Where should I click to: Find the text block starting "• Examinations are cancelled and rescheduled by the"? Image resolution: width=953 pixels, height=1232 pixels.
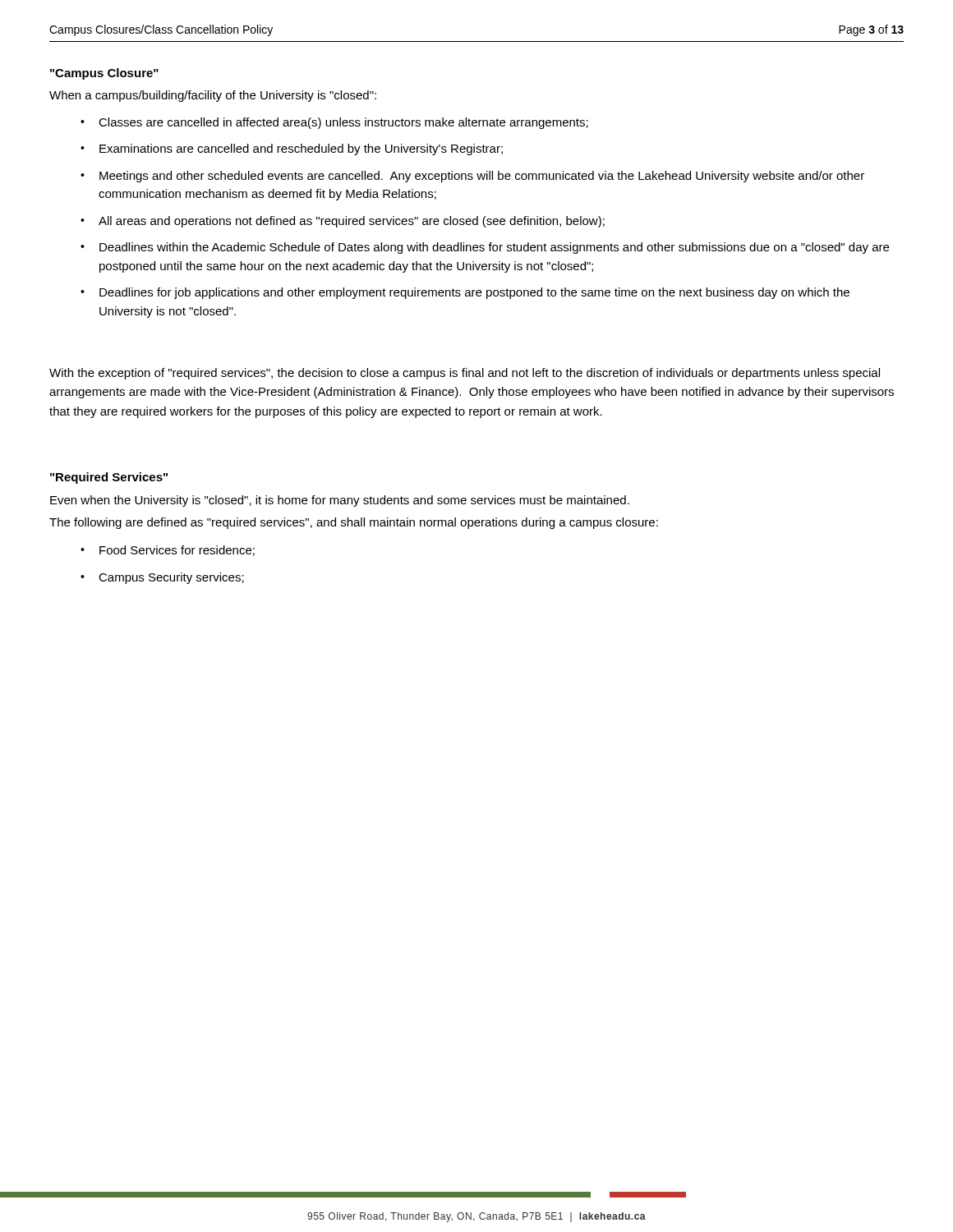coord(292,149)
